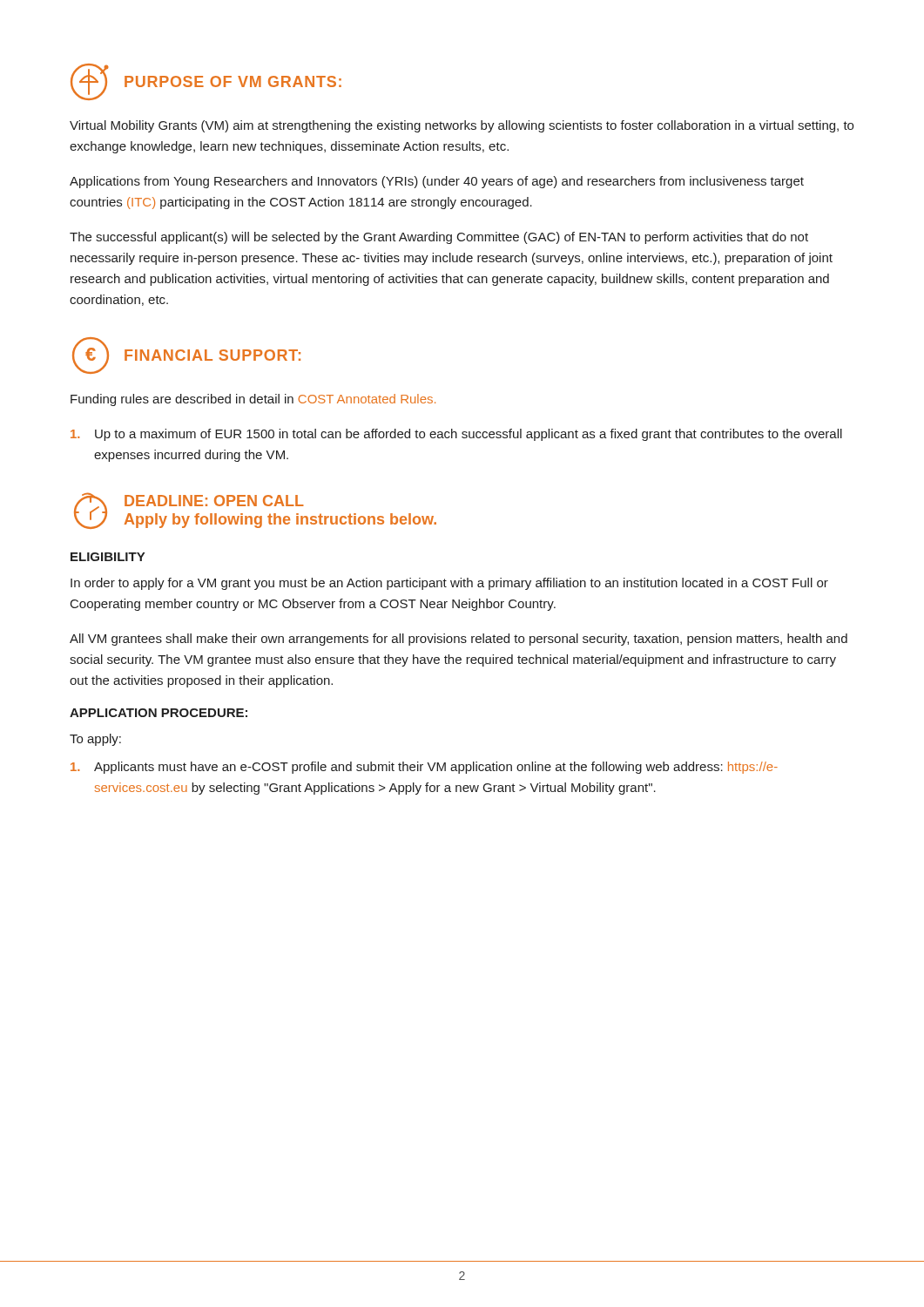The image size is (924, 1307).
Task: Click the passage that begins "In order to apply for a VM"
Action: coord(449,593)
